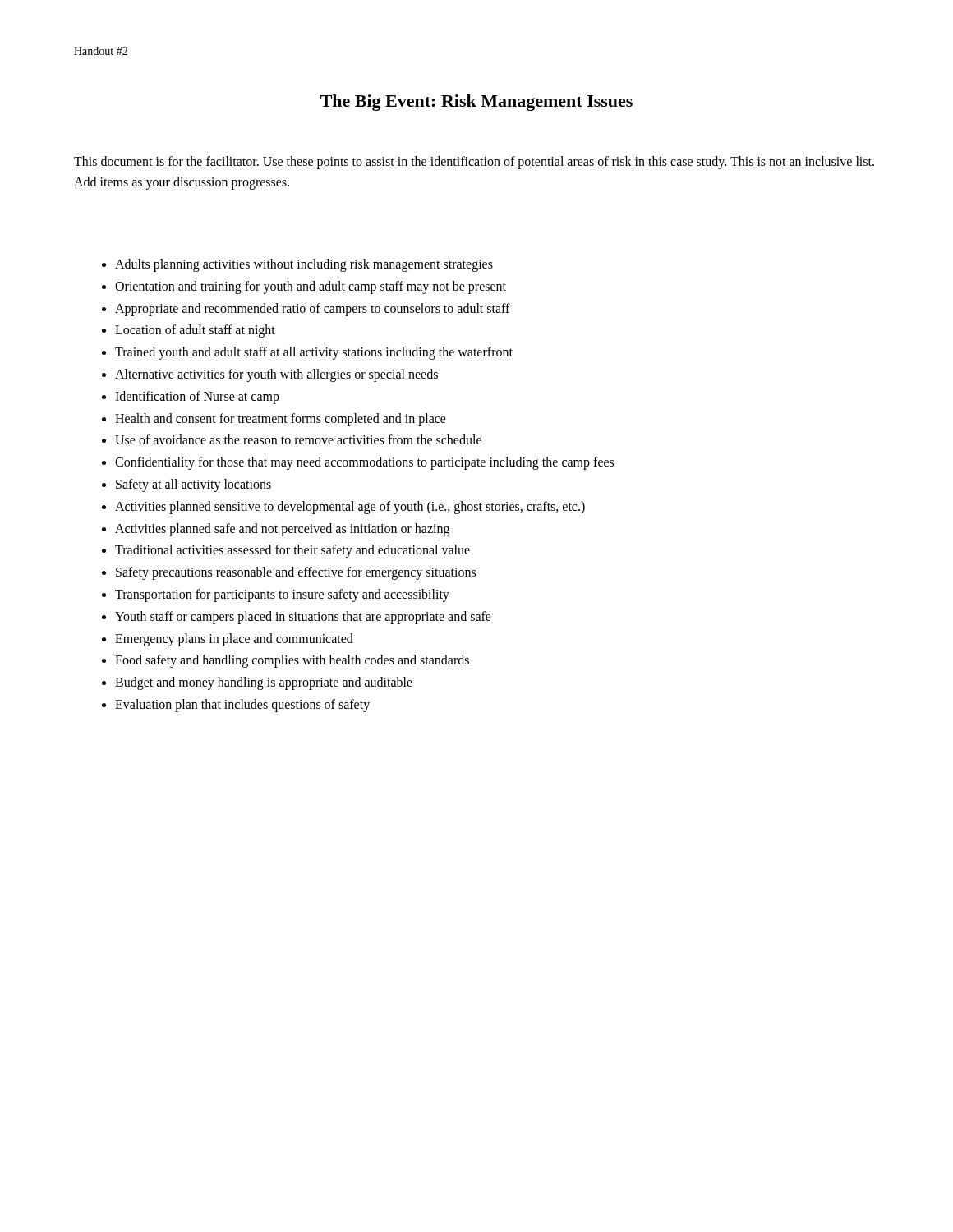
Task: Point to the region starting "Trained youth and"
Action: click(x=314, y=352)
